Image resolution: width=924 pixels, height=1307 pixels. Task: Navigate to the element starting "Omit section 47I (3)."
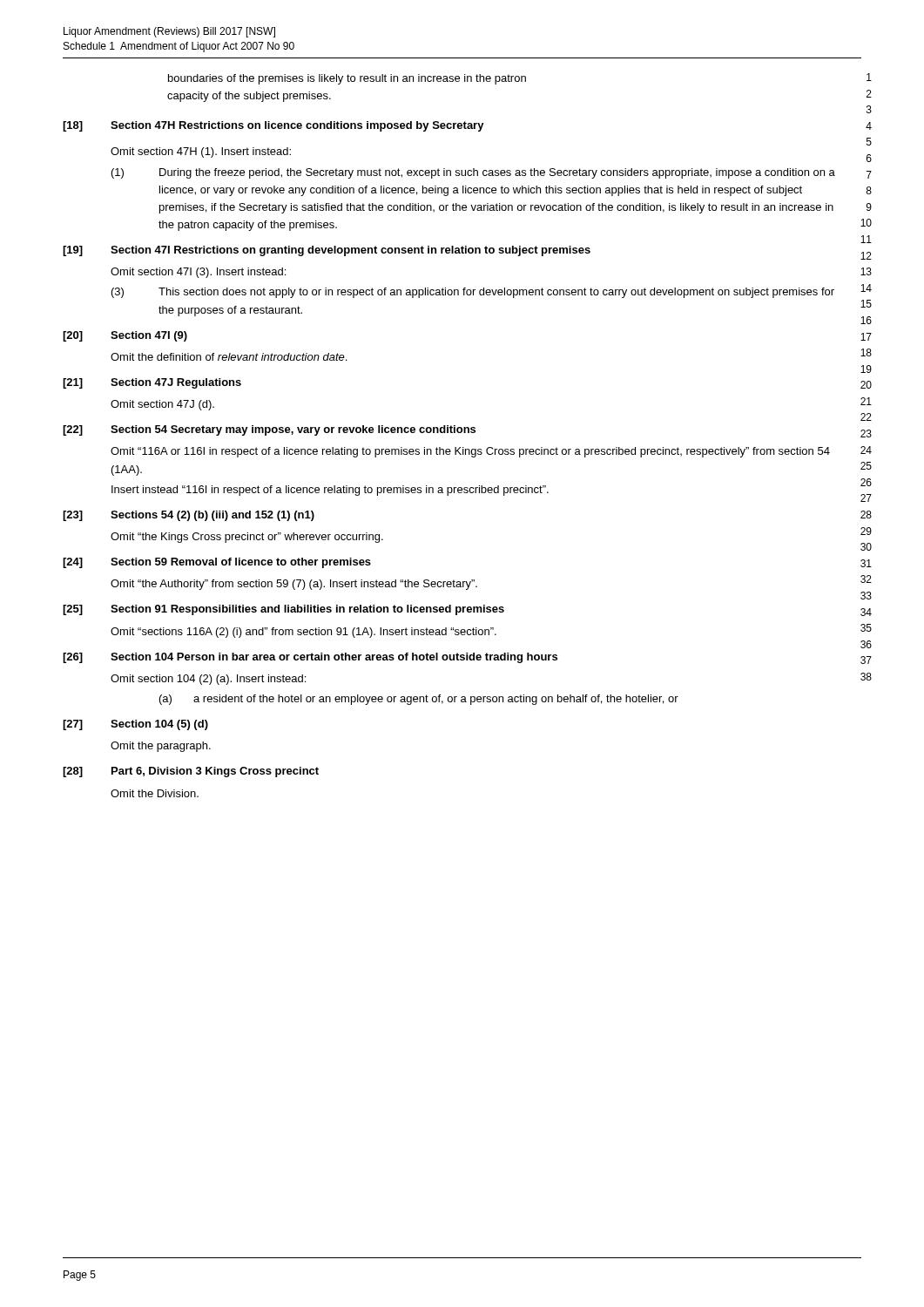(x=199, y=272)
